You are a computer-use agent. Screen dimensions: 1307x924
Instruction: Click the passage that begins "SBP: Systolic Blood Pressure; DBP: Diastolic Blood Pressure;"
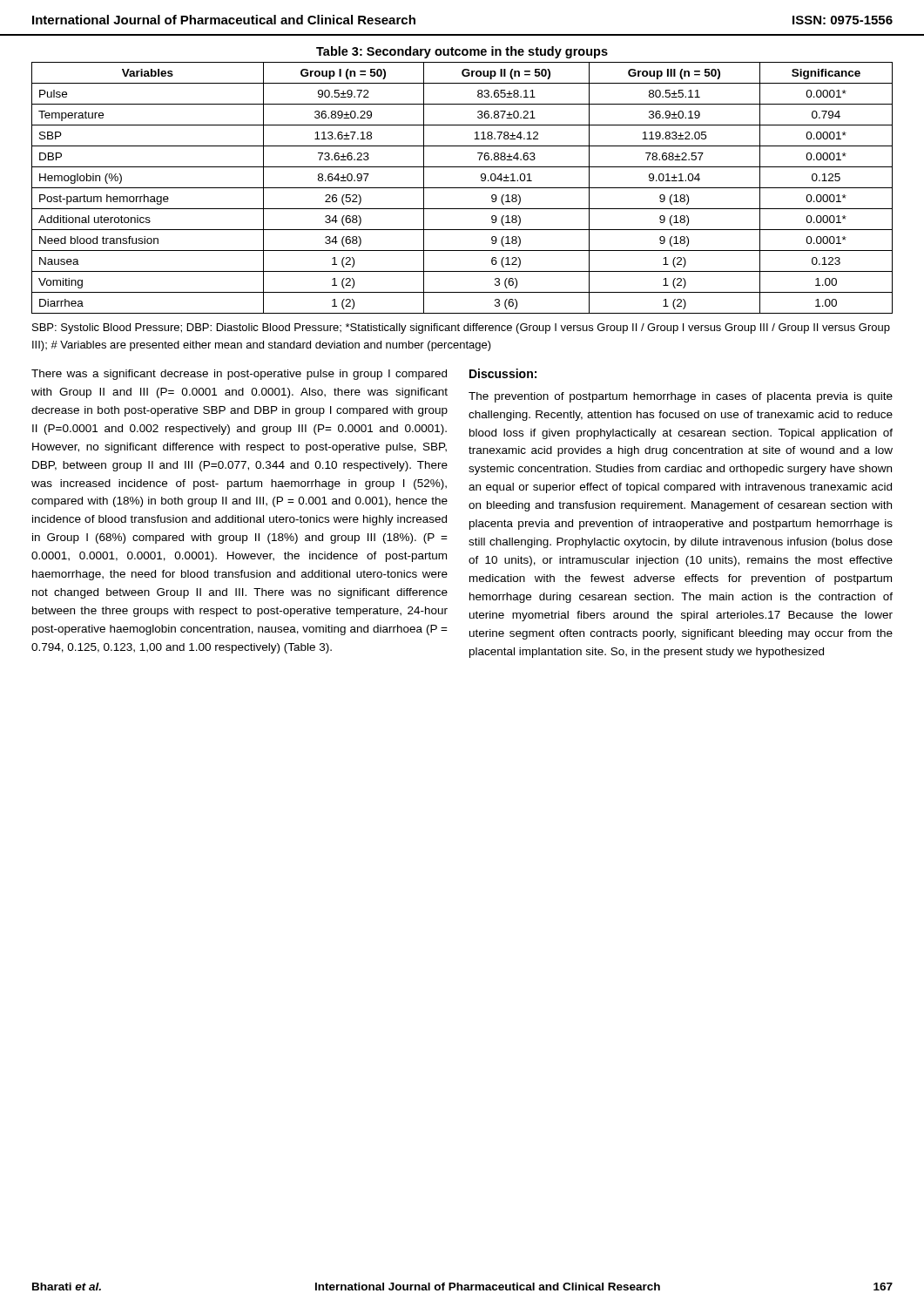click(x=461, y=336)
